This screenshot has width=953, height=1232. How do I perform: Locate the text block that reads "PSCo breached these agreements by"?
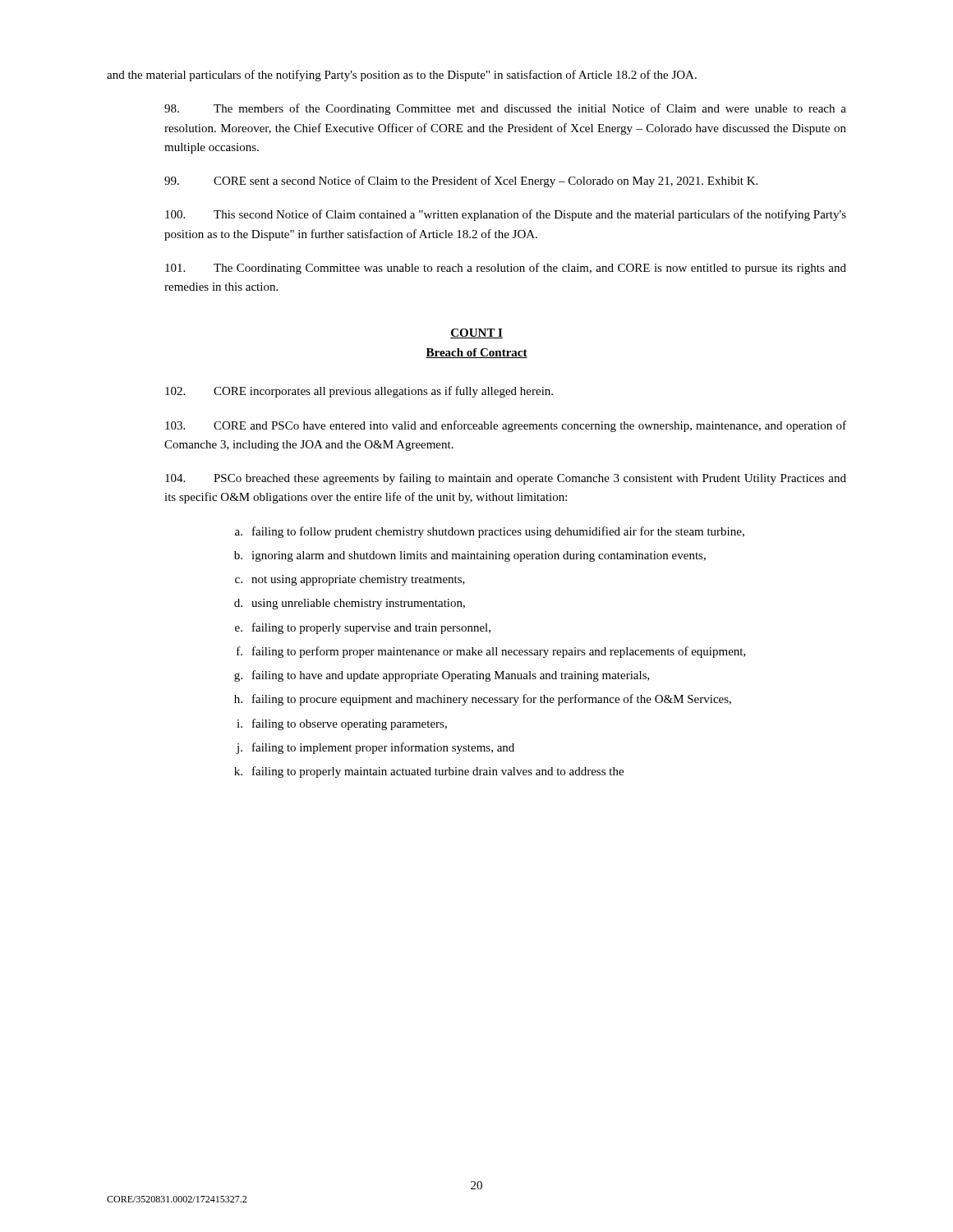point(505,486)
